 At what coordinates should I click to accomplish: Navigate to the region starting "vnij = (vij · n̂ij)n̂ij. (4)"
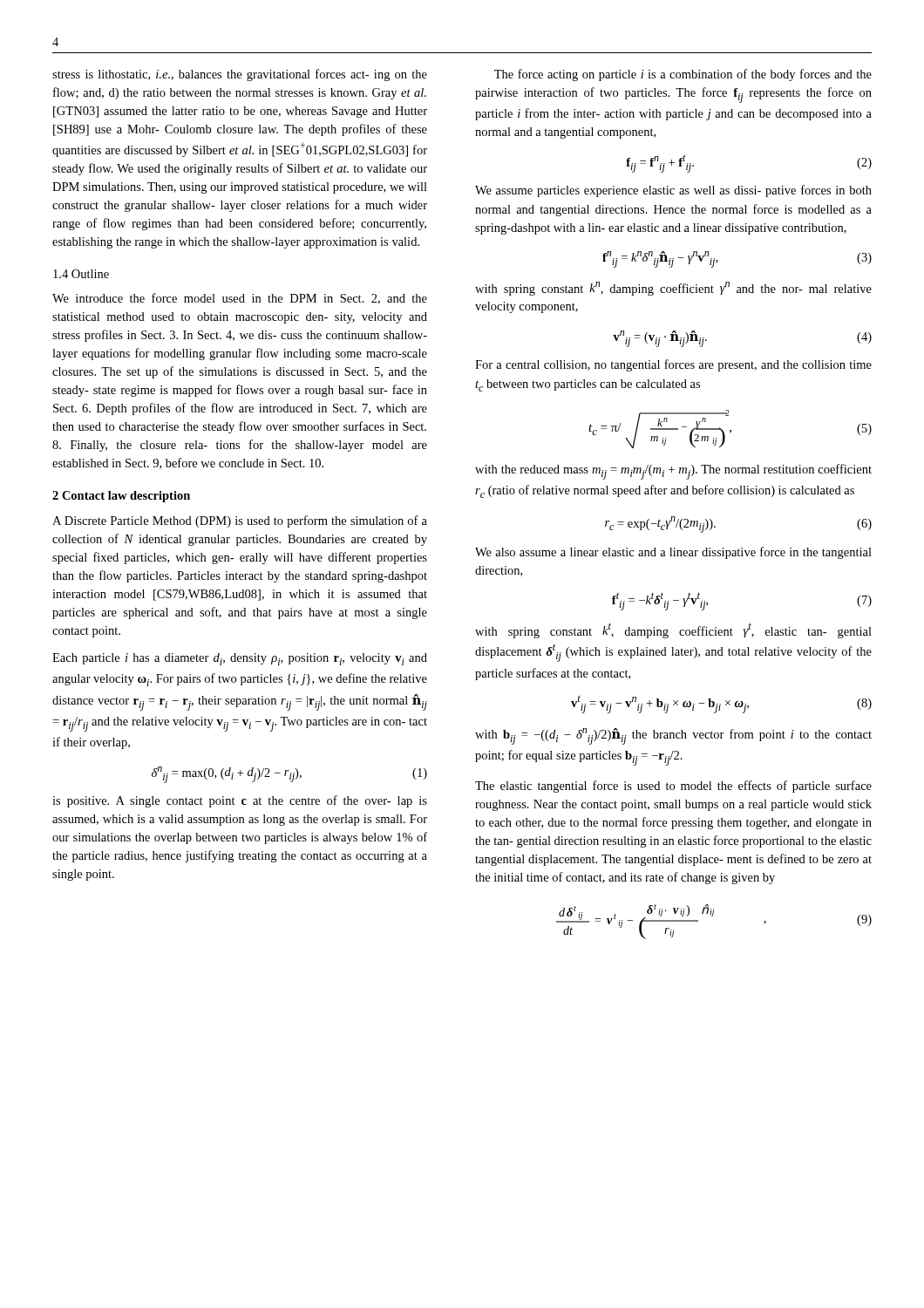pyautogui.click(x=673, y=337)
